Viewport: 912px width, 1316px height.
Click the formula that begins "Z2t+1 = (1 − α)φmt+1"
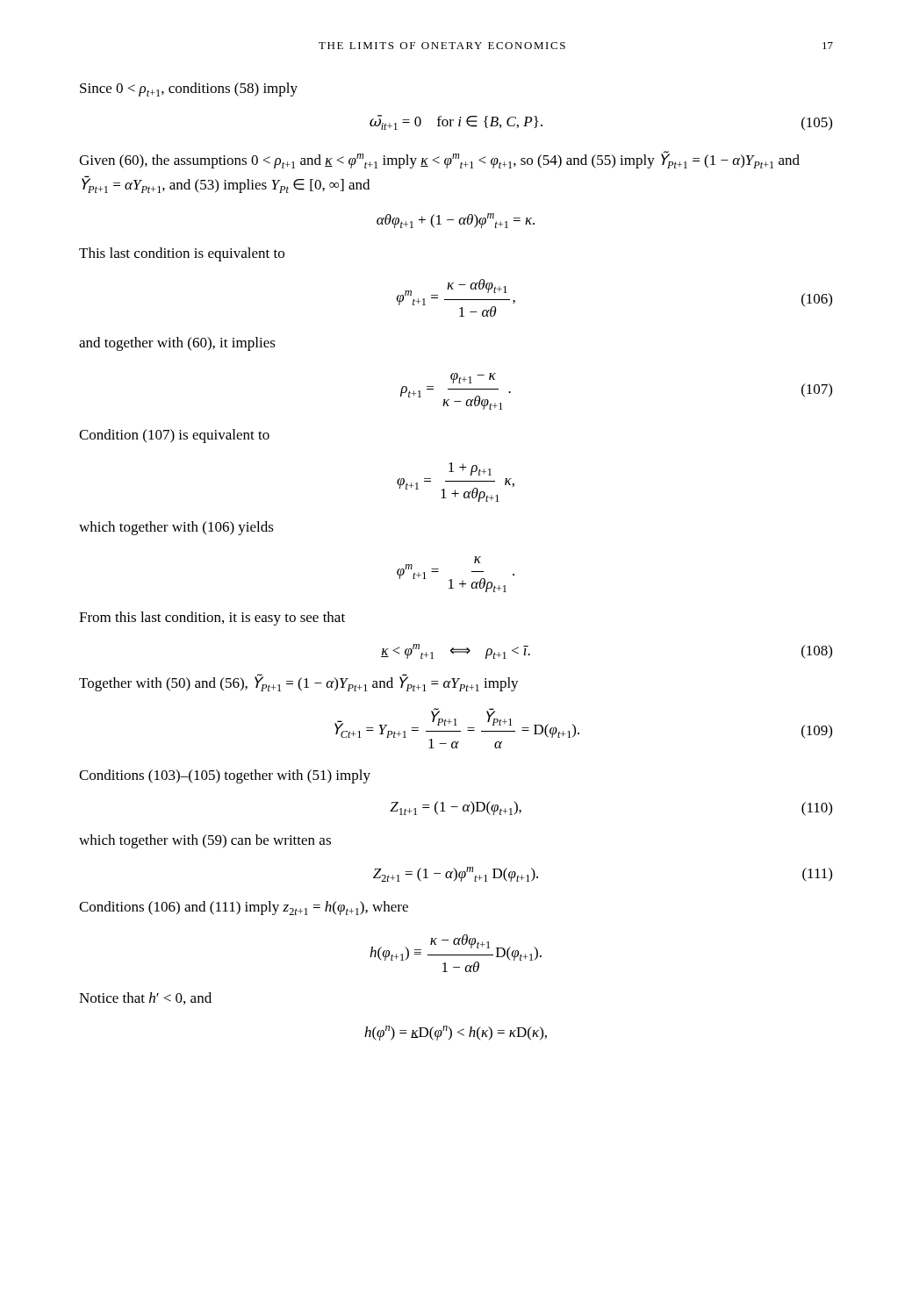click(x=451, y=874)
